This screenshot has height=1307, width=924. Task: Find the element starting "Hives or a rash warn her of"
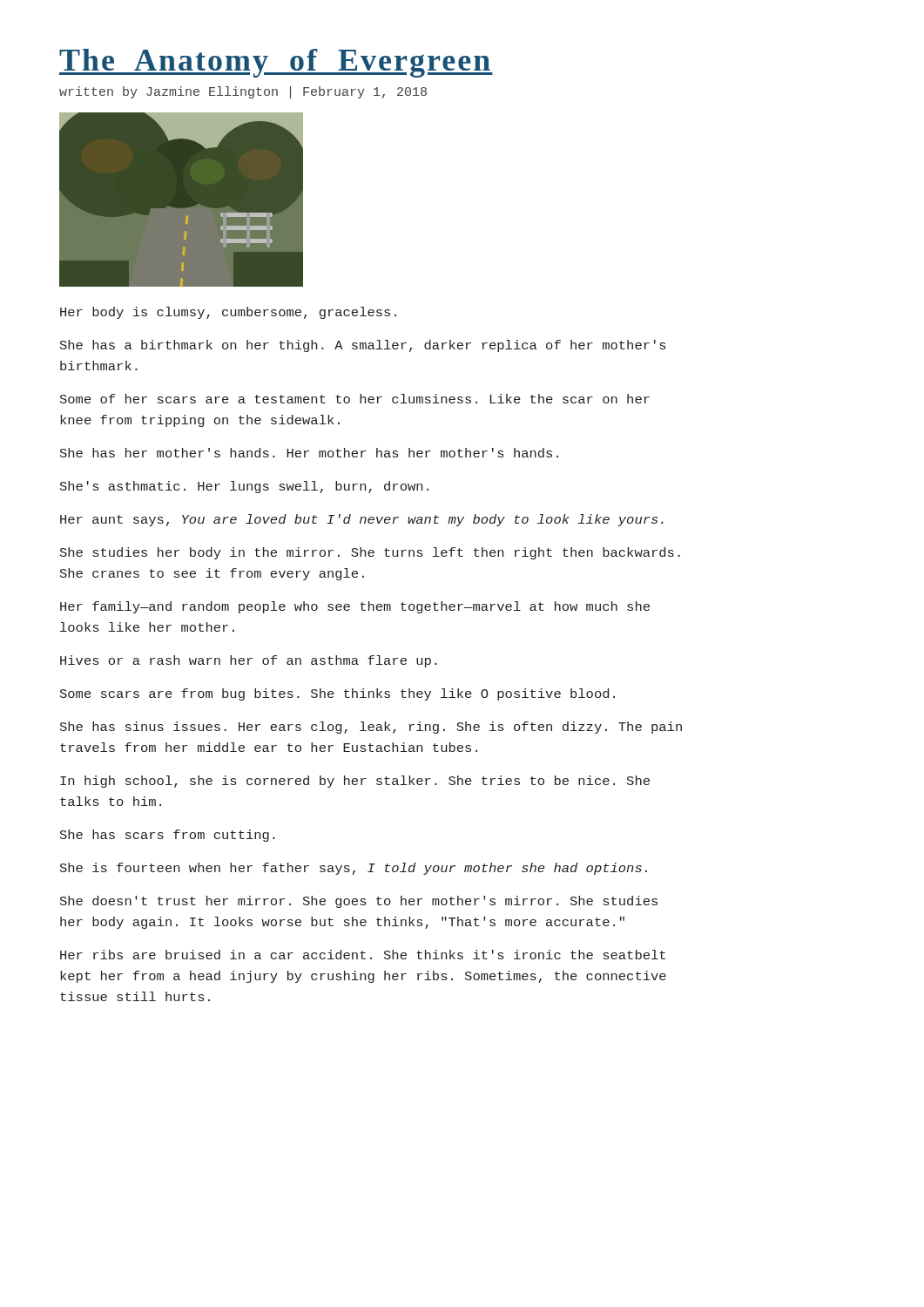click(250, 661)
